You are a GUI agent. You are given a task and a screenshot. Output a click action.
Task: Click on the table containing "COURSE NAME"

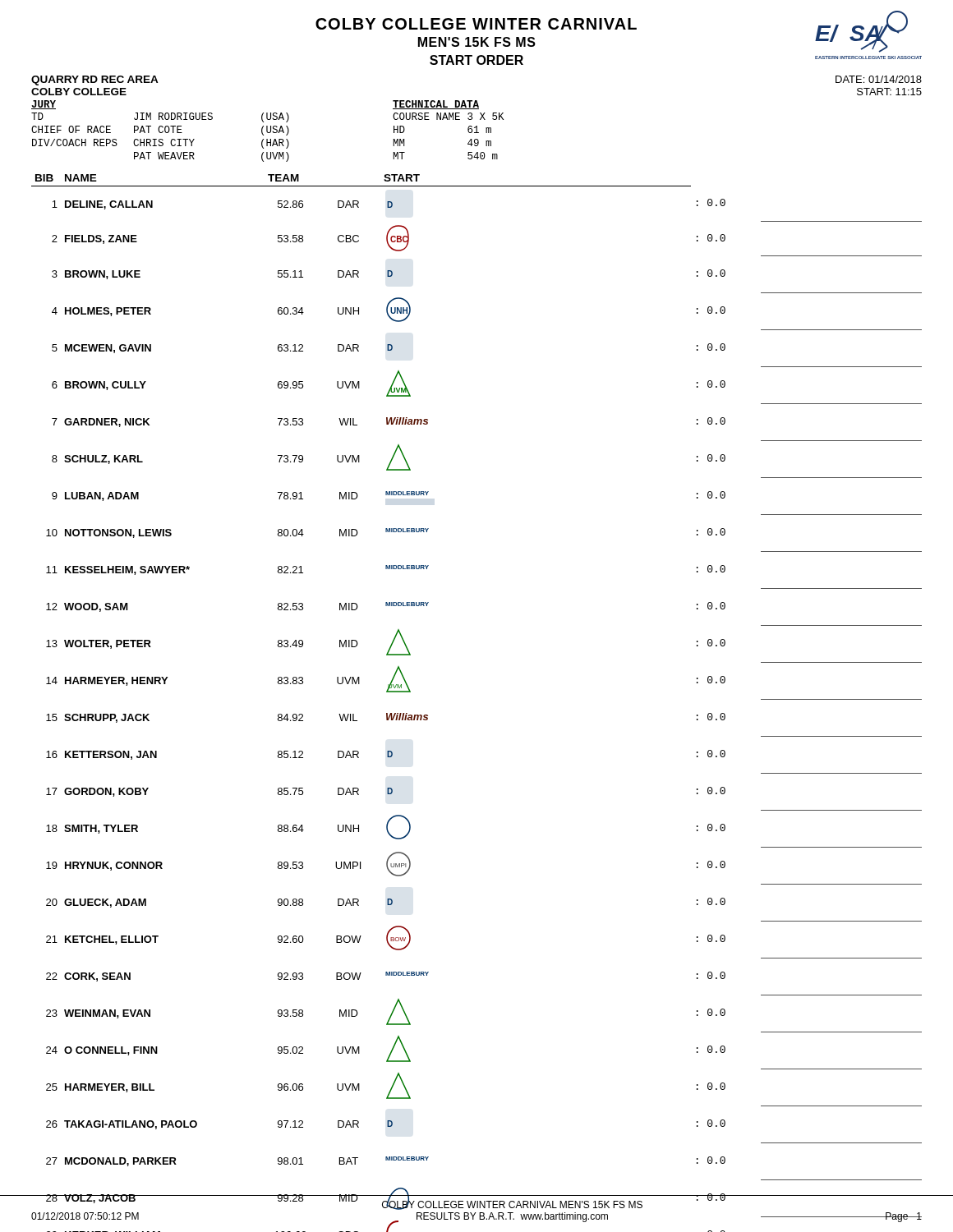coord(657,131)
